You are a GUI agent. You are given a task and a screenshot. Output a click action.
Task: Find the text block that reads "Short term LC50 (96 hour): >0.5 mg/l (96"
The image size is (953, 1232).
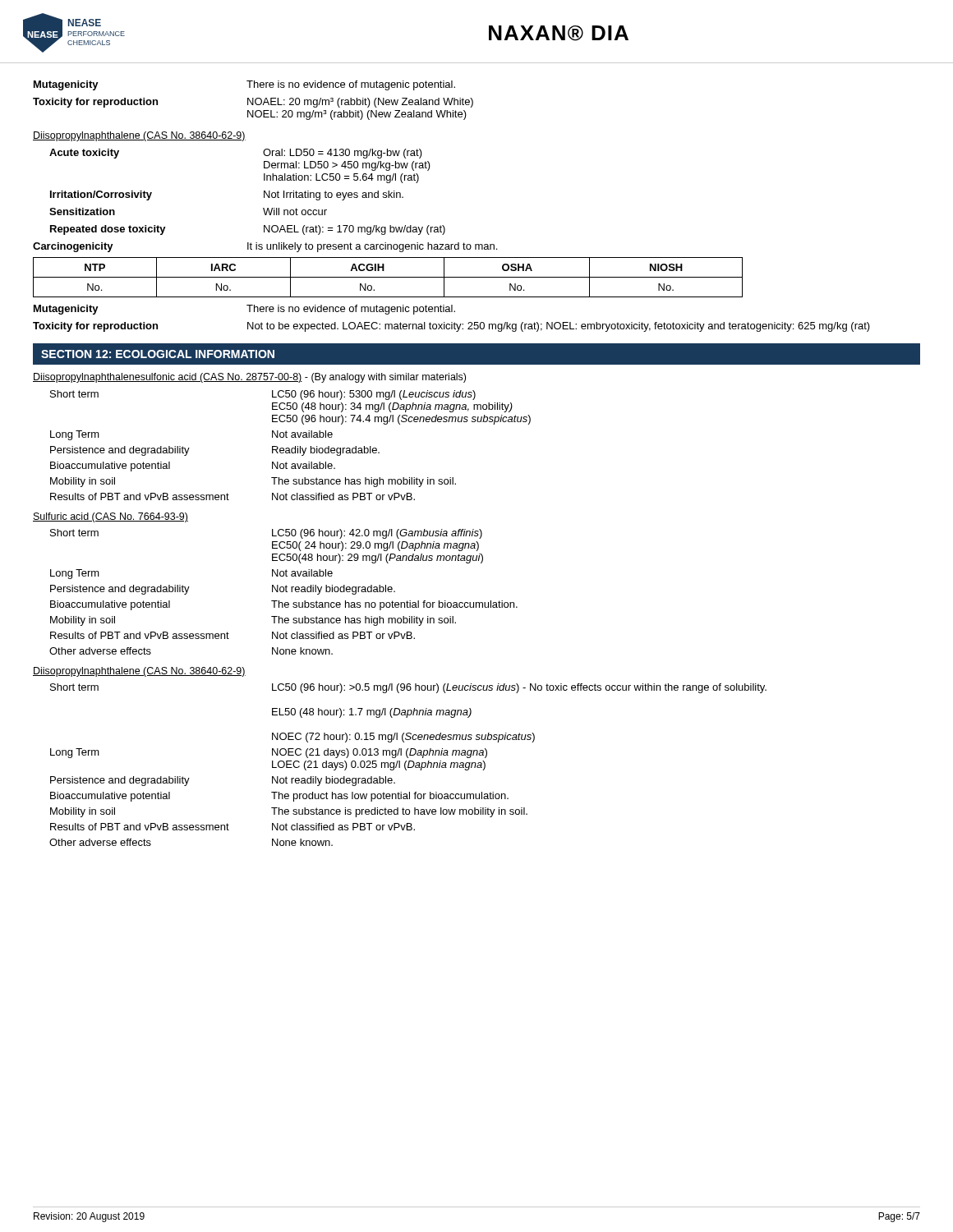408,688
